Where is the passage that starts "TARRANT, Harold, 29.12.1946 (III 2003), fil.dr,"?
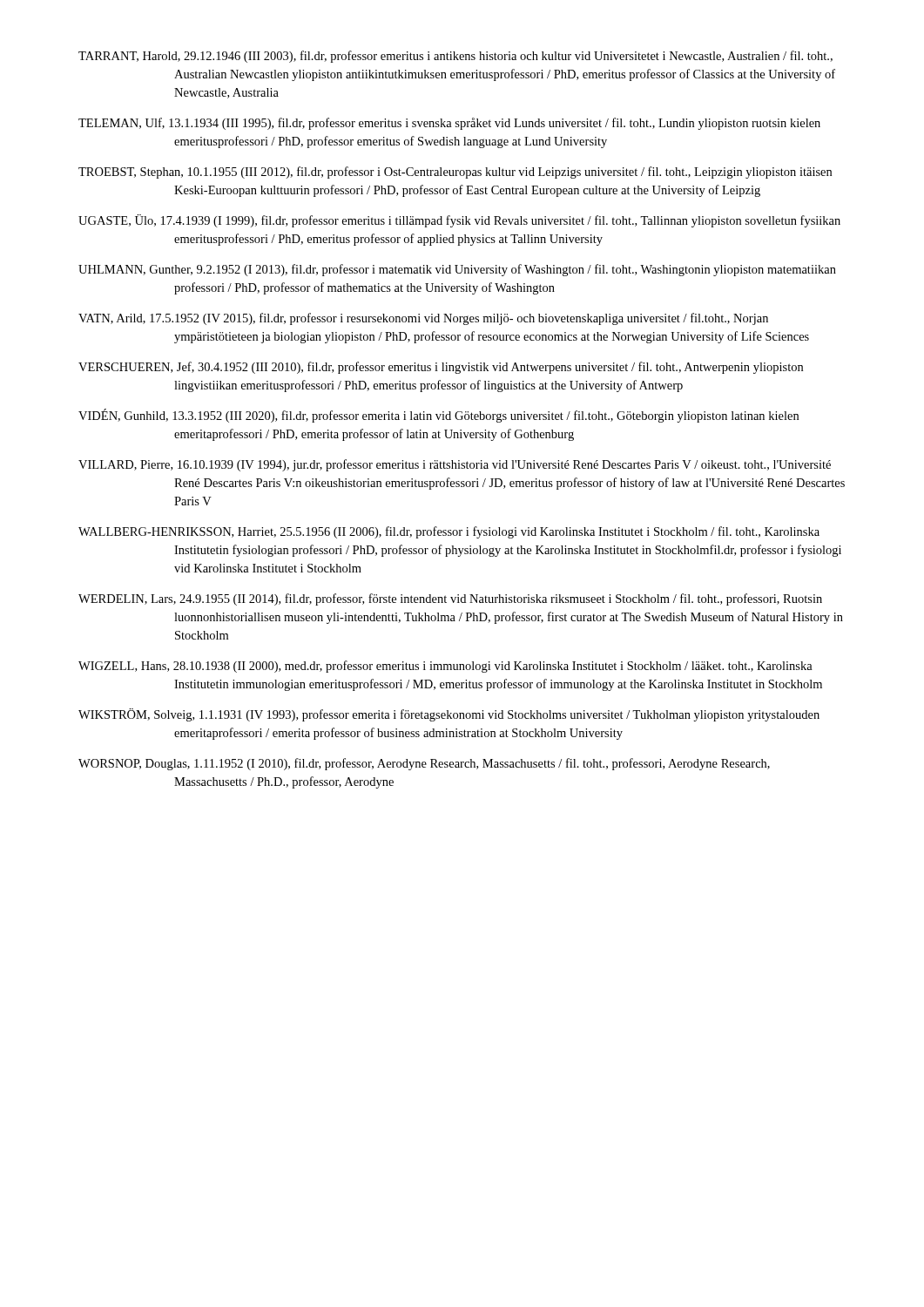This screenshot has height=1307, width=924. click(x=457, y=74)
